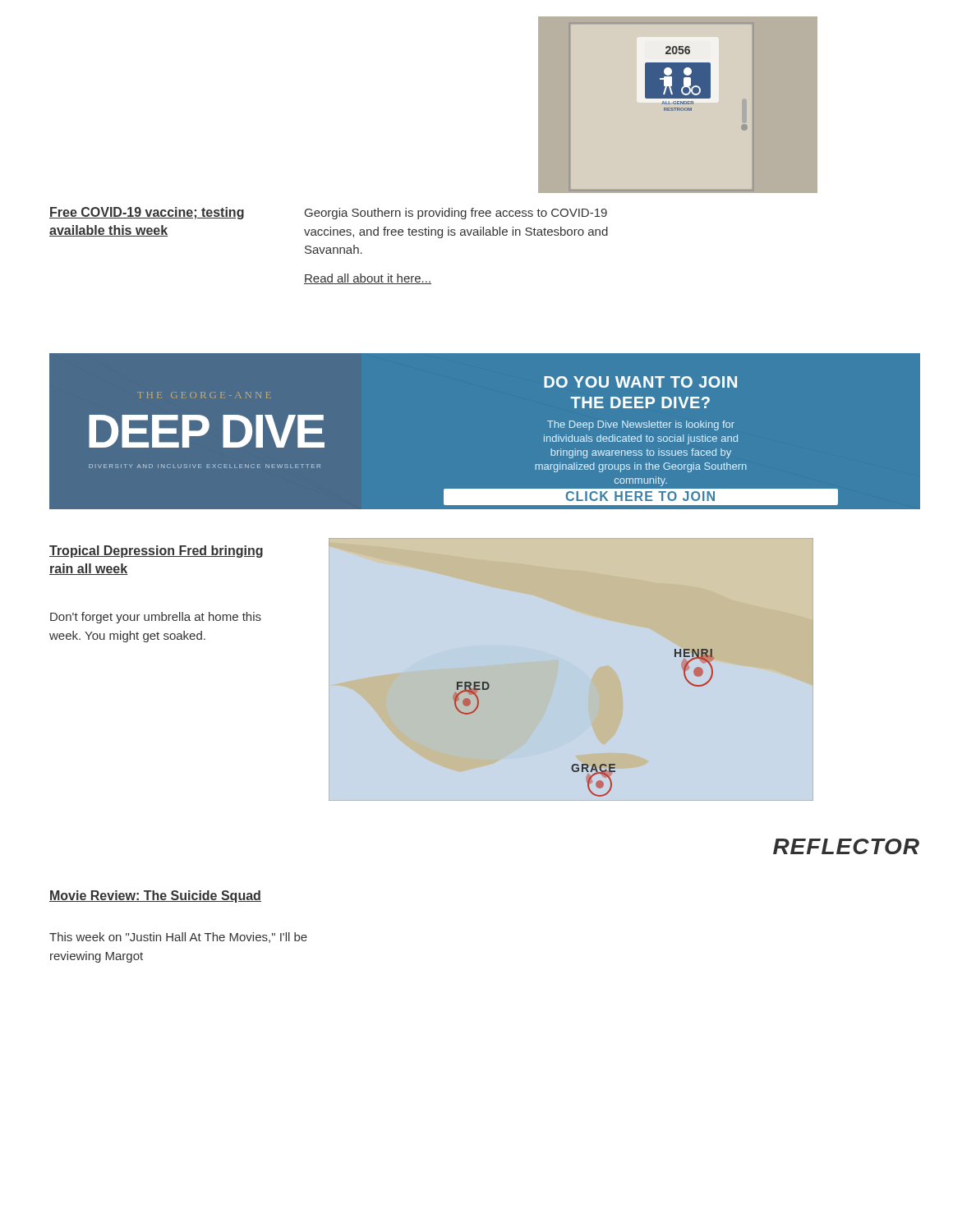Locate the map
Image resolution: width=953 pixels, height=1232 pixels.
[571, 669]
